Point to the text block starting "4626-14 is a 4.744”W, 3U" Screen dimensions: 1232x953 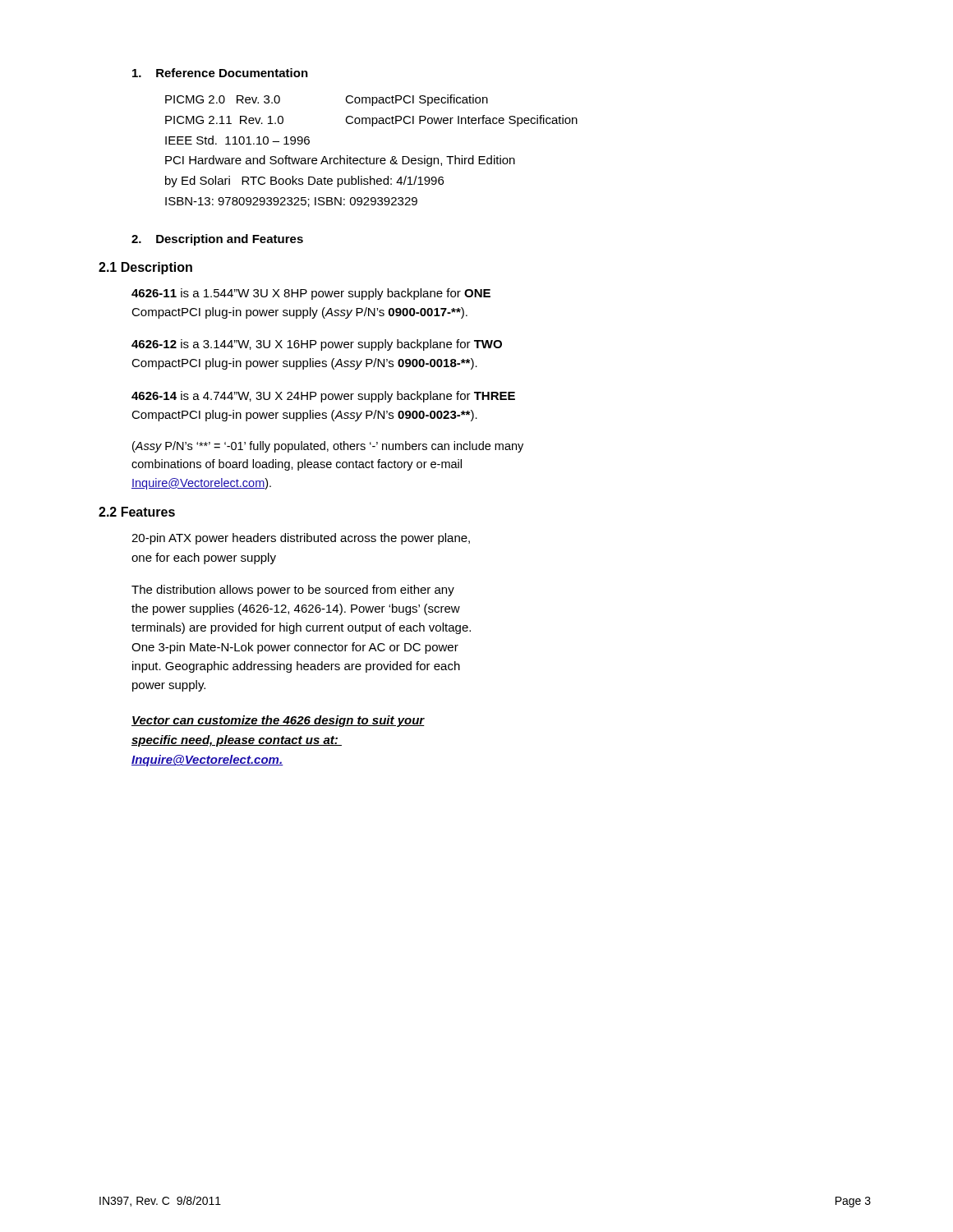tap(323, 405)
